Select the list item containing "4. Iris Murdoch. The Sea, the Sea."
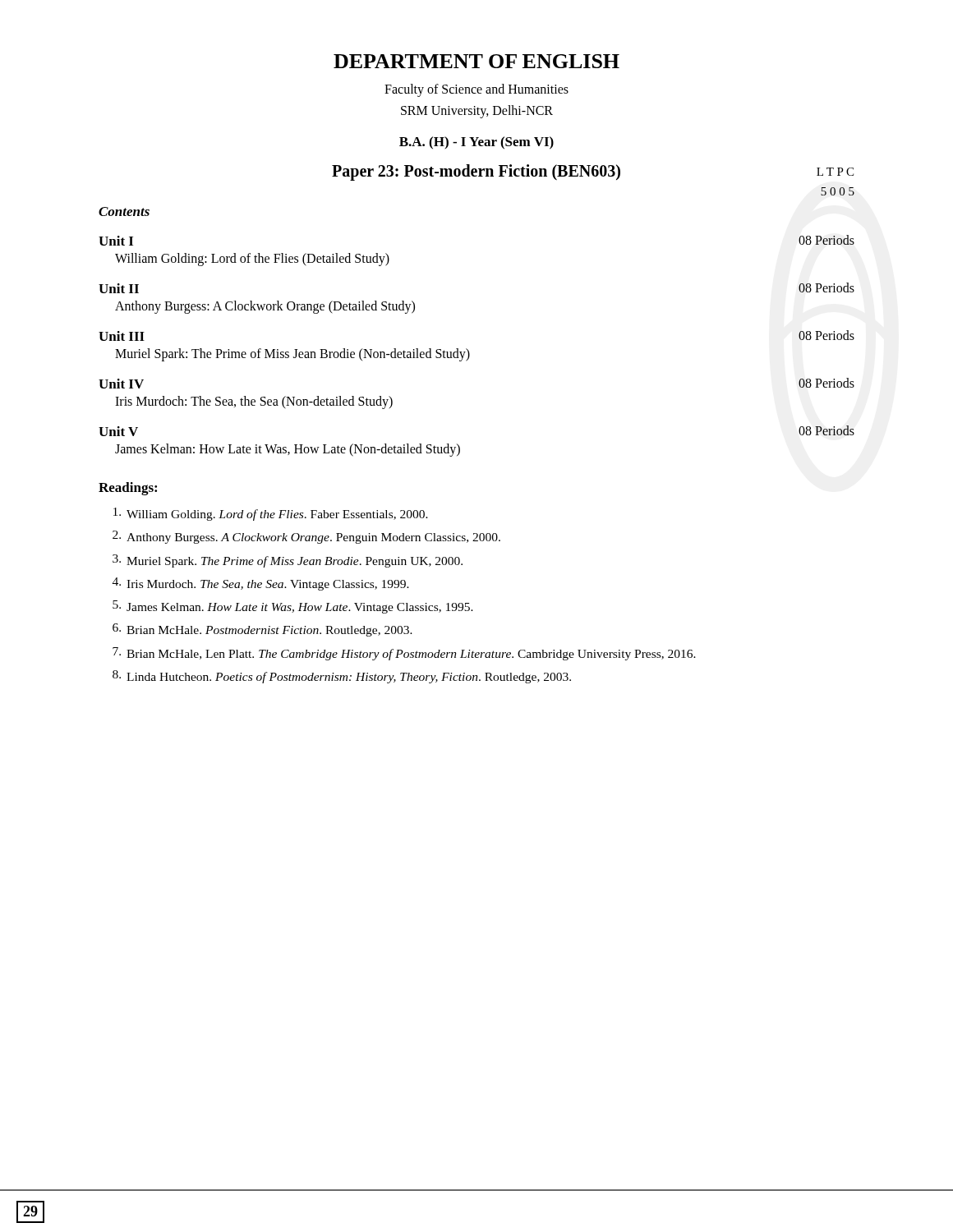 coord(261,584)
